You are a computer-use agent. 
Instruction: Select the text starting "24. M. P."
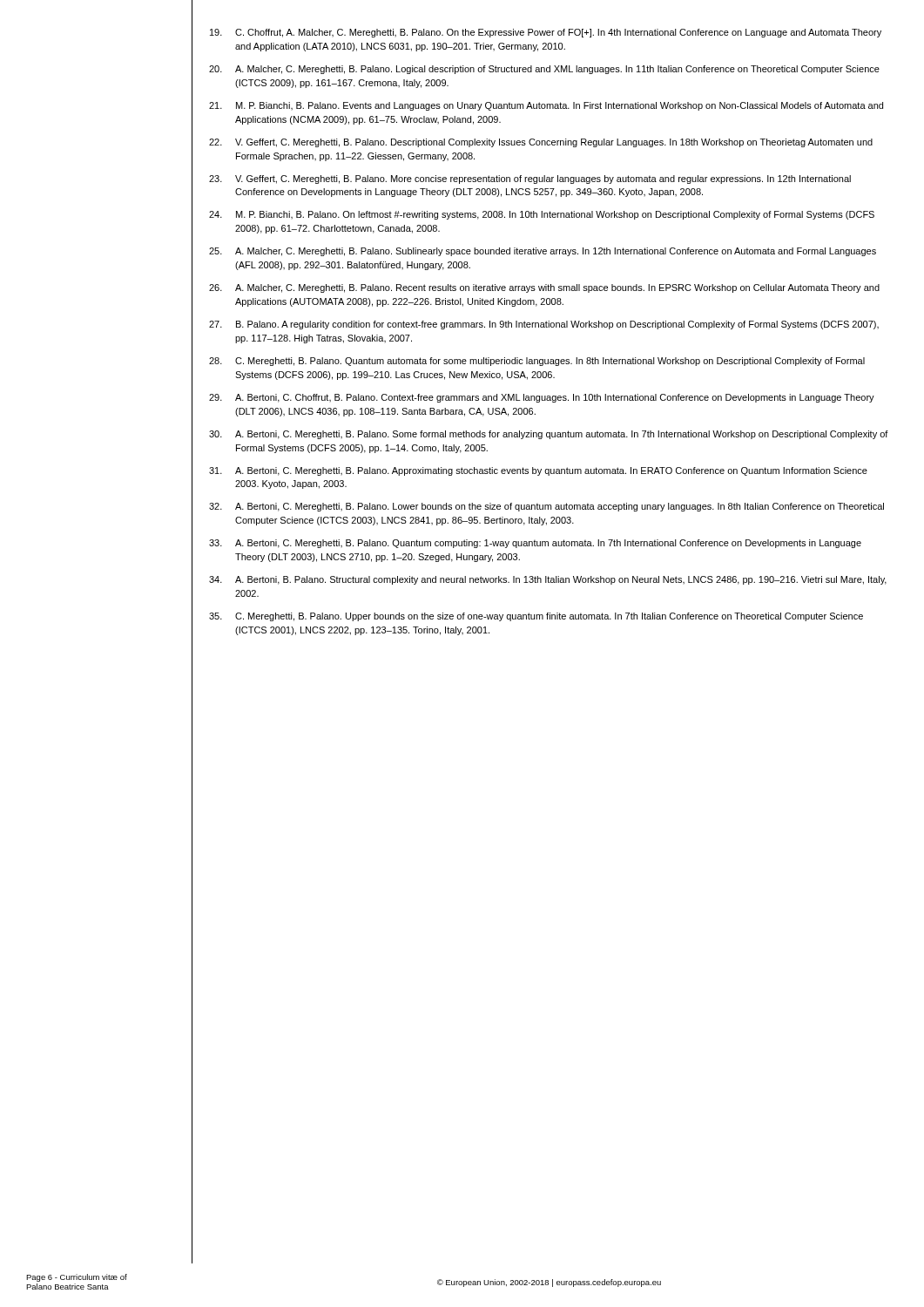549,222
